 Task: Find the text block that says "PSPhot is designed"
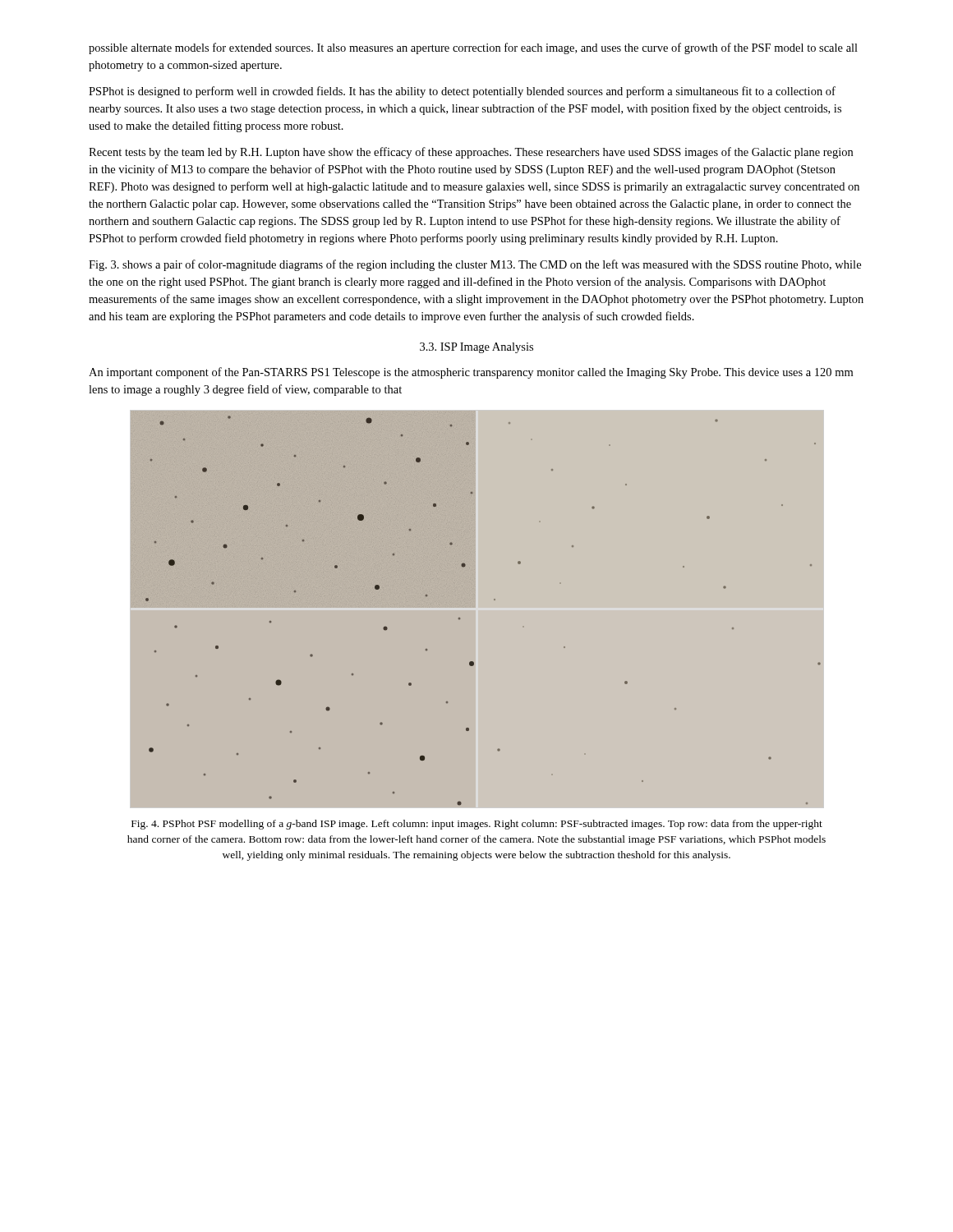coord(465,108)
